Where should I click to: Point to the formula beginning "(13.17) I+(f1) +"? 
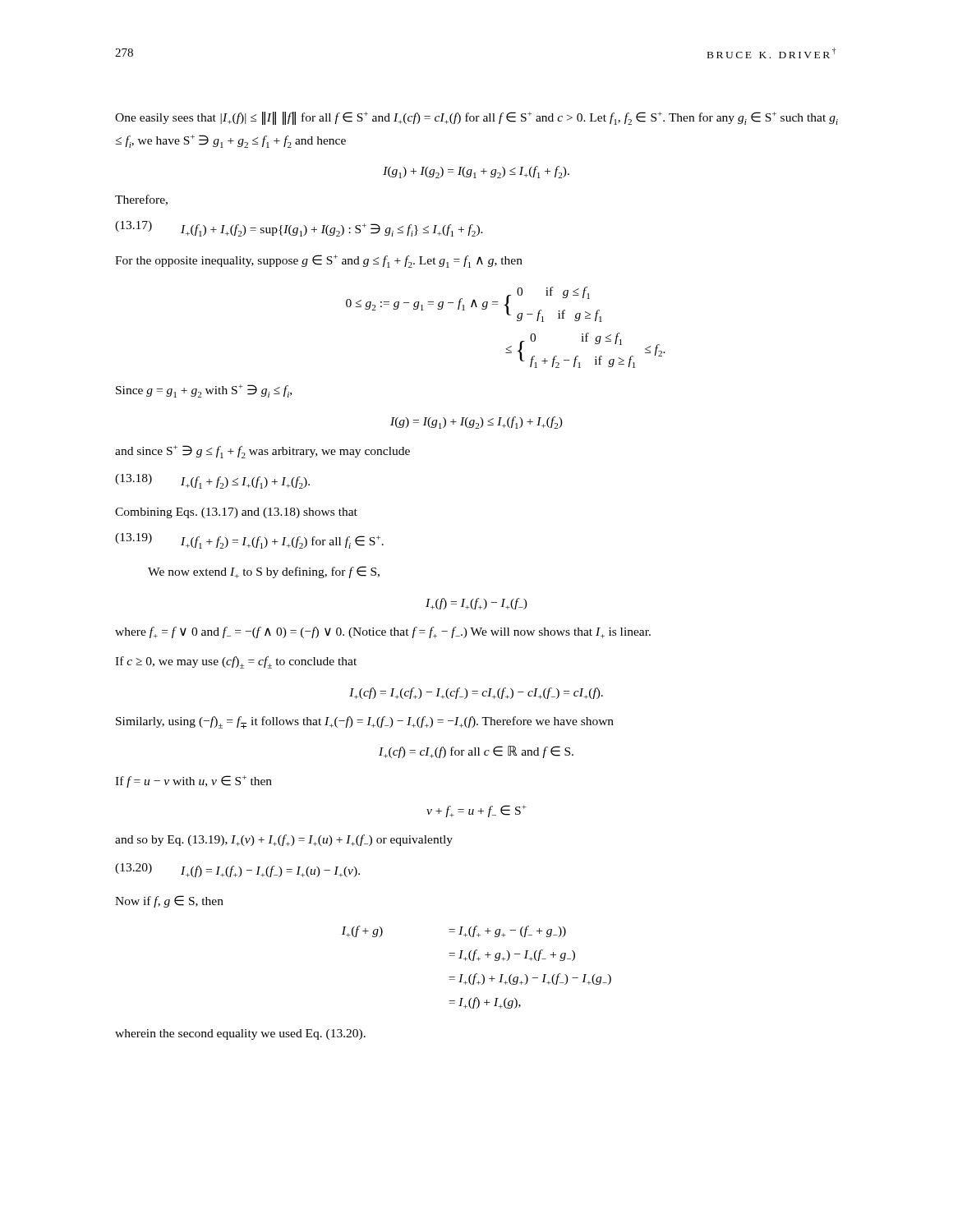click(x=476, y=230)
